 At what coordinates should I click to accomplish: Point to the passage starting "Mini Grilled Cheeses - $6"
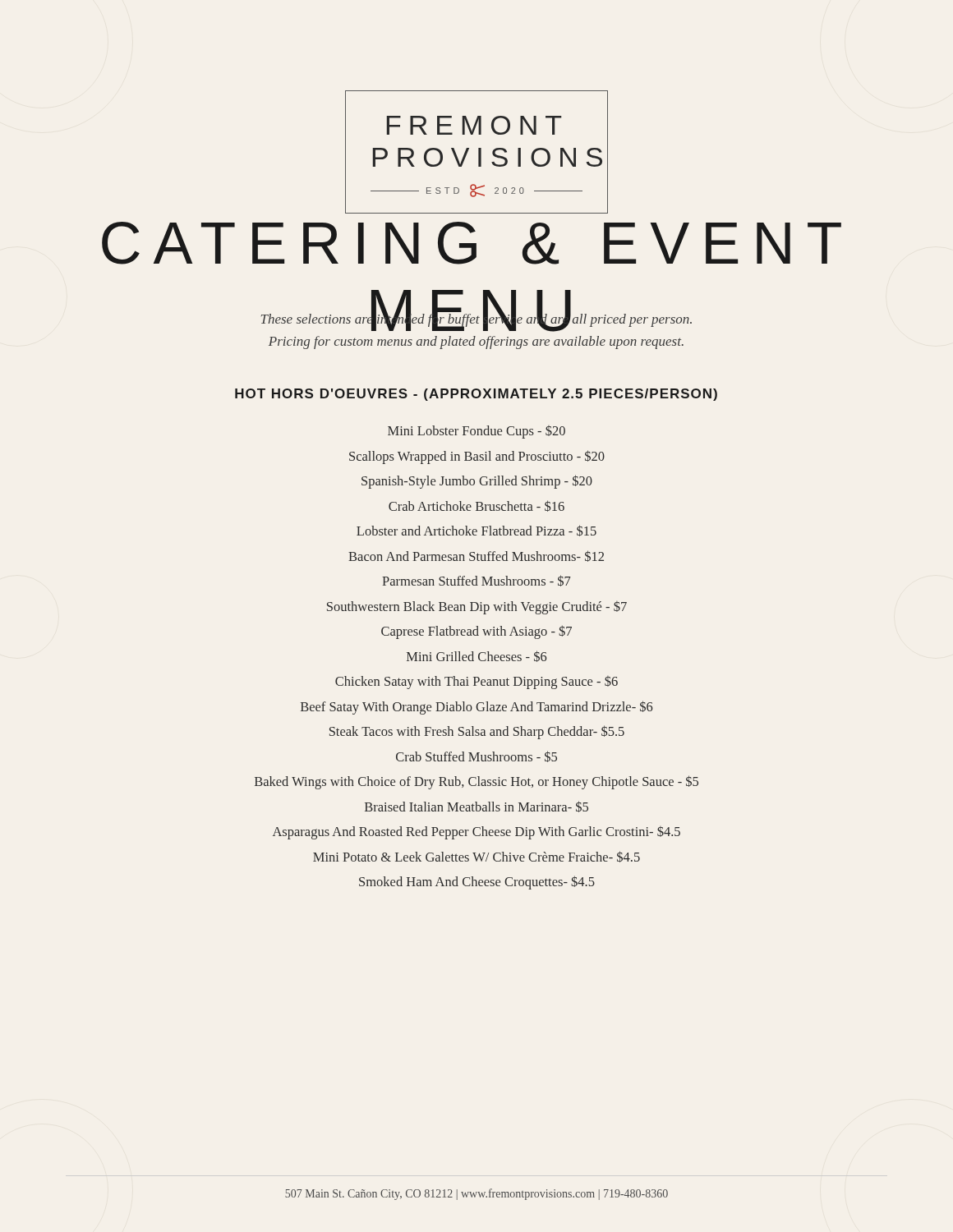476,656
